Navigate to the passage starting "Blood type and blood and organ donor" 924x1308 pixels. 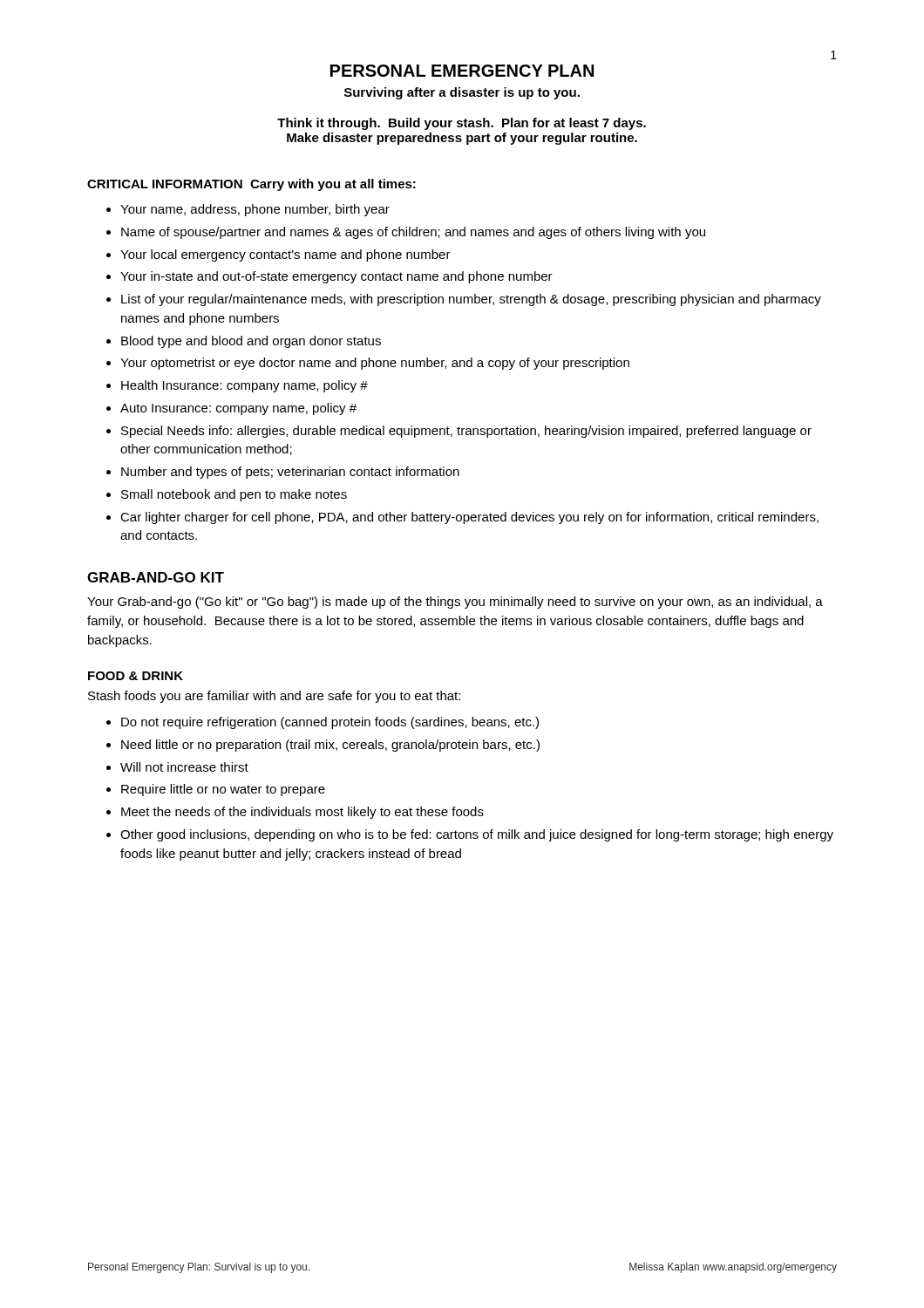251,340
